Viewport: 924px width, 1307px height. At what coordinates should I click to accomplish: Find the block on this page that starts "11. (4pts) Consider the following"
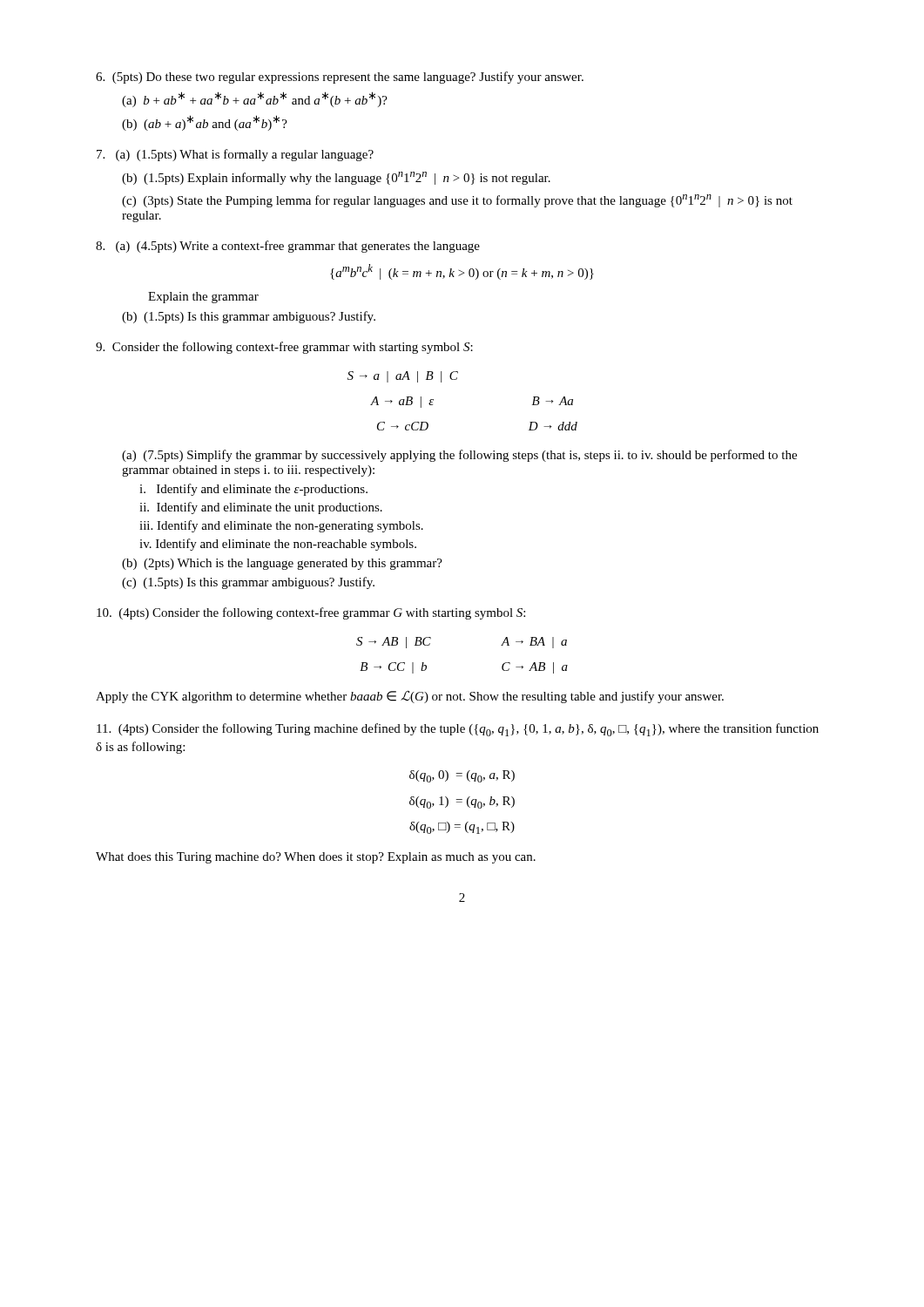[x=462, y=793]
